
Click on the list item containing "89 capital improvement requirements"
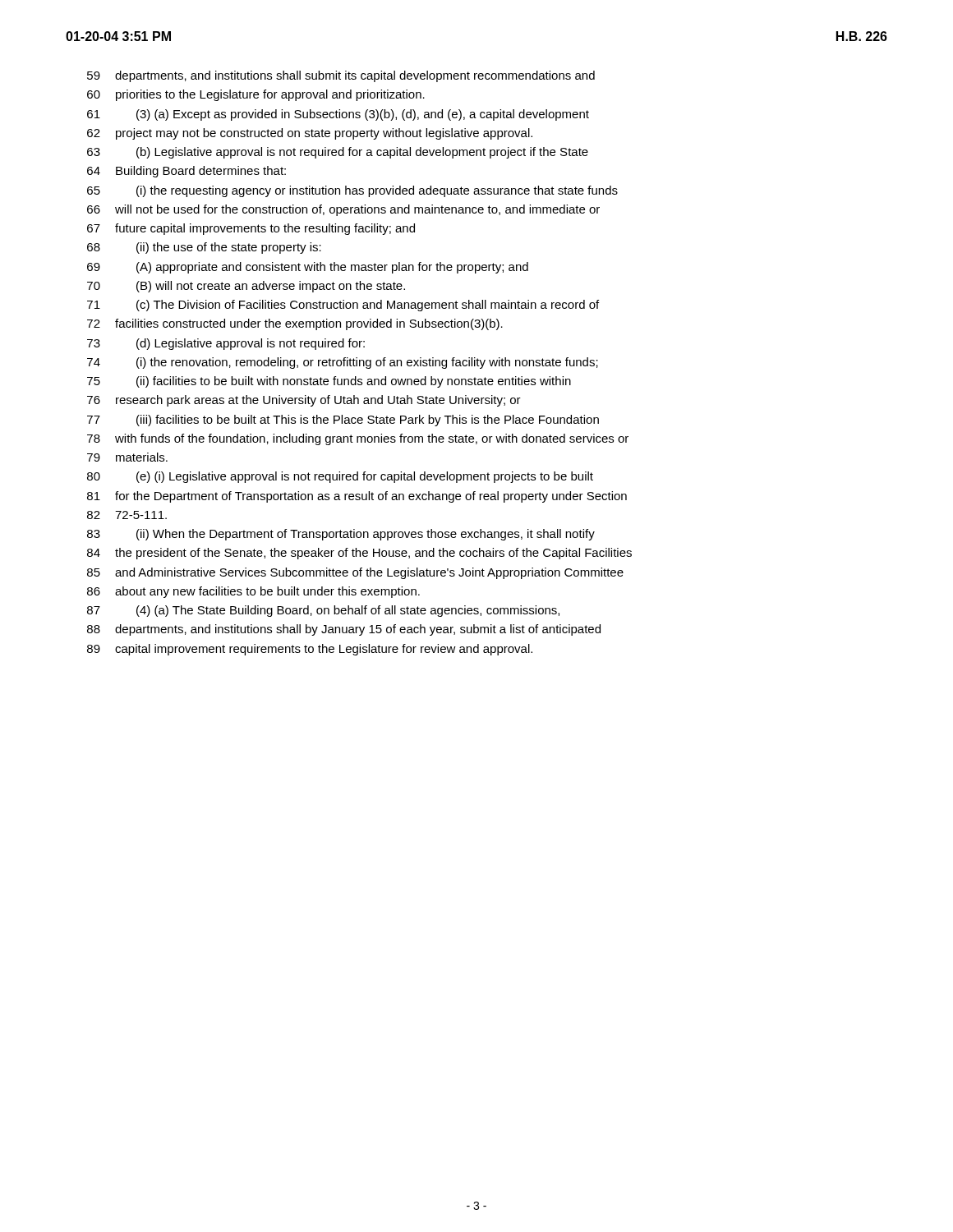click(476, 648)
